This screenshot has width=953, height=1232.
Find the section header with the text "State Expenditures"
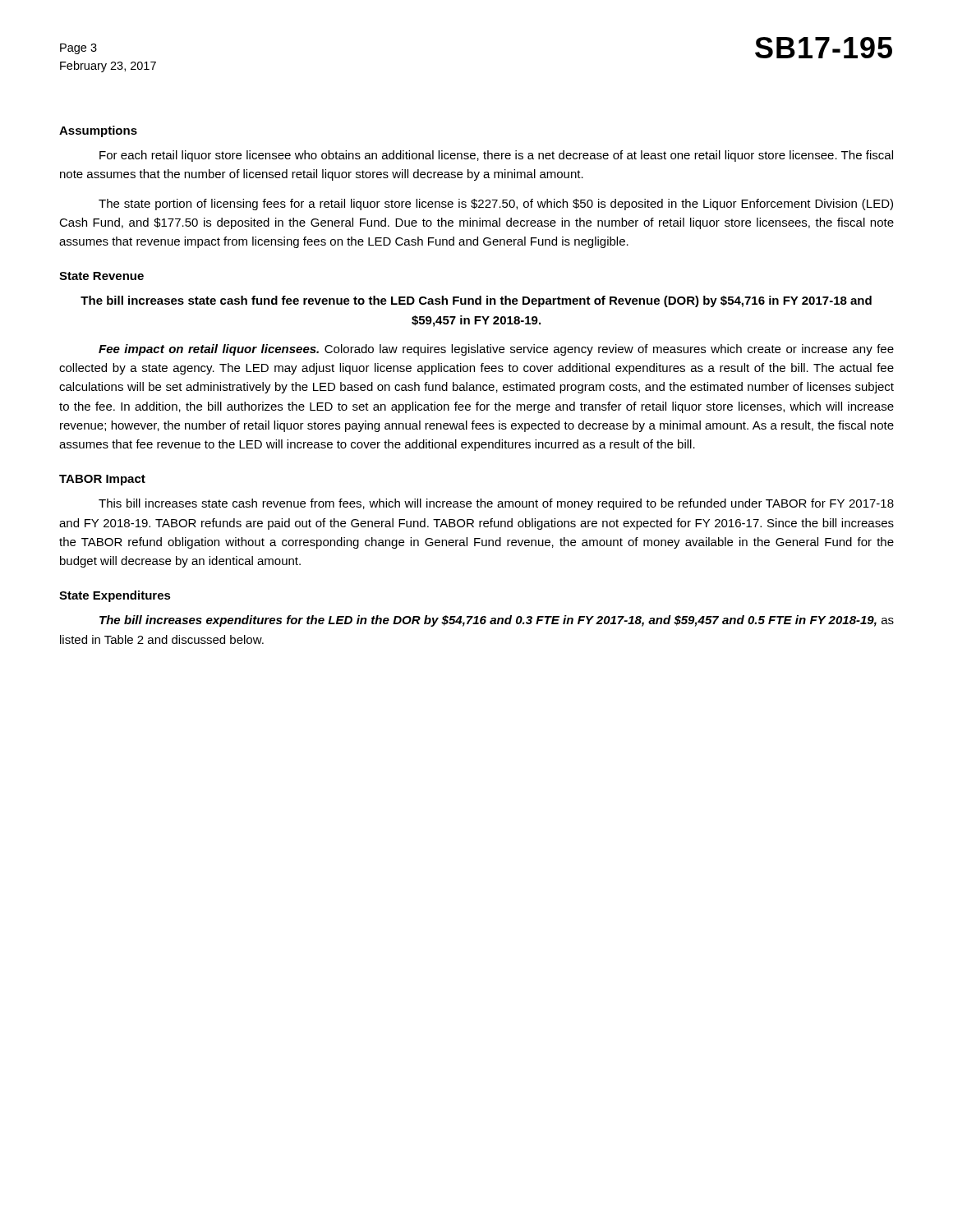(115, 595)
